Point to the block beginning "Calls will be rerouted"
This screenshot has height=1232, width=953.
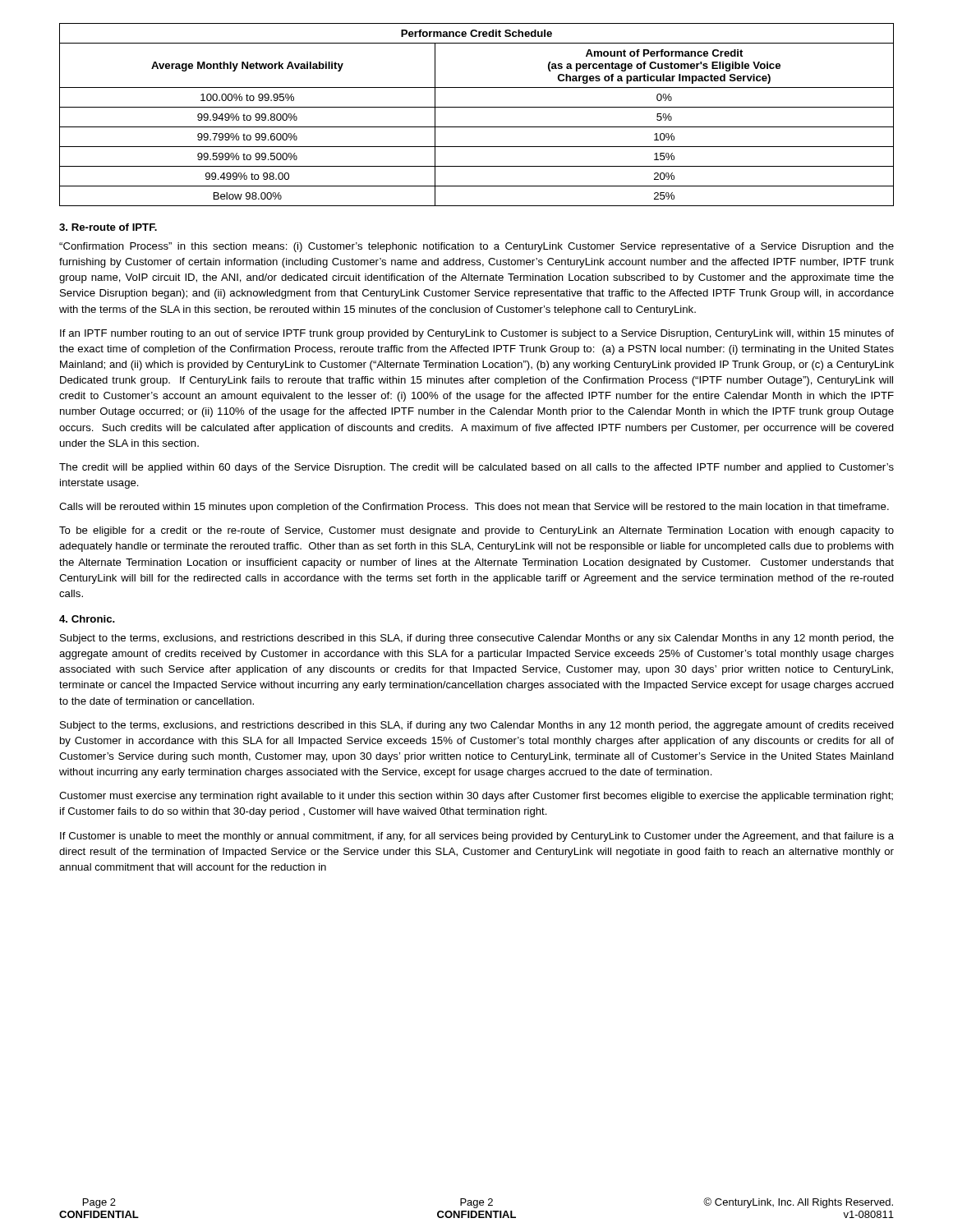point(474,506)
